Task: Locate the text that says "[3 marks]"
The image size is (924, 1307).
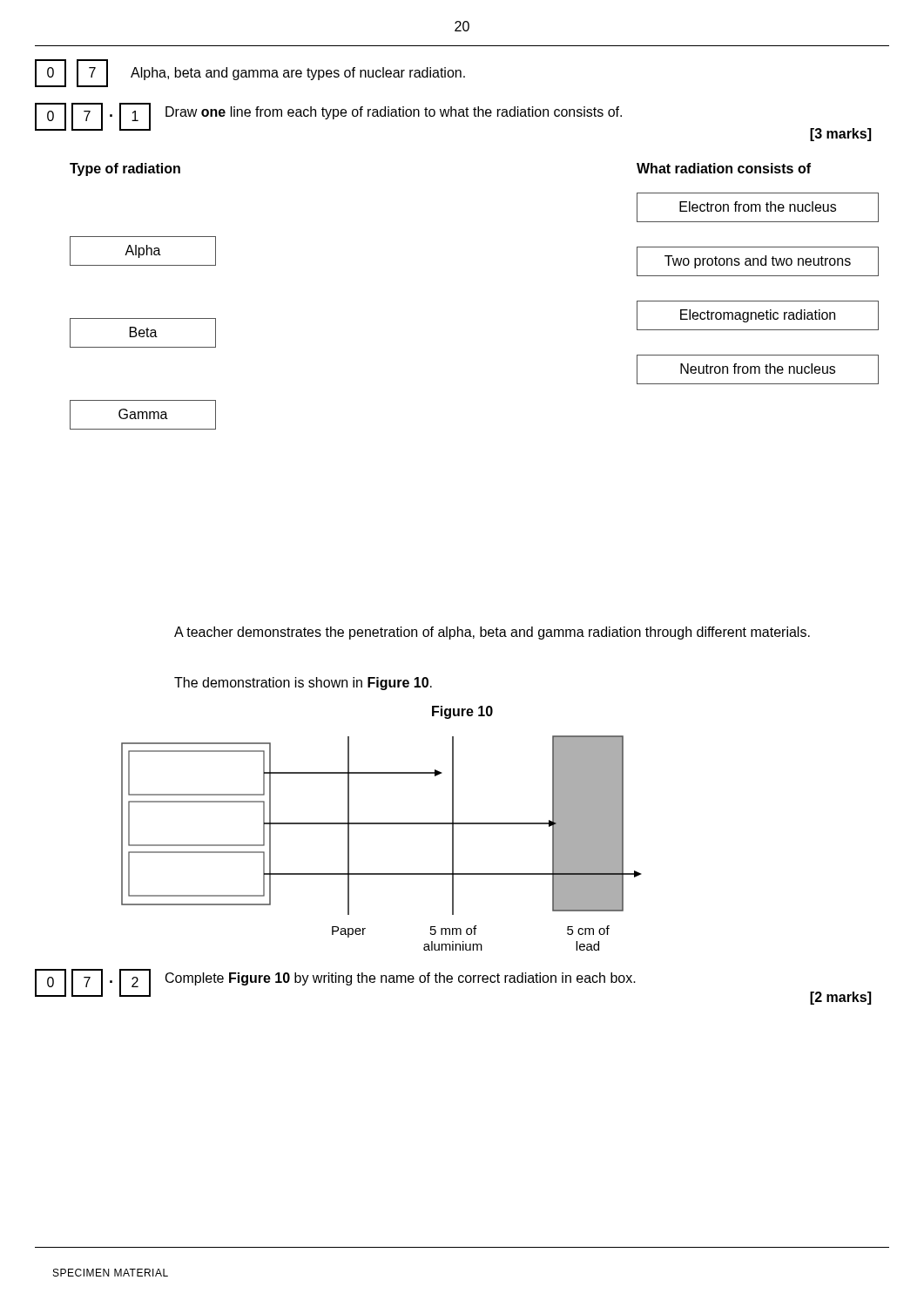Action: point(841,134)
